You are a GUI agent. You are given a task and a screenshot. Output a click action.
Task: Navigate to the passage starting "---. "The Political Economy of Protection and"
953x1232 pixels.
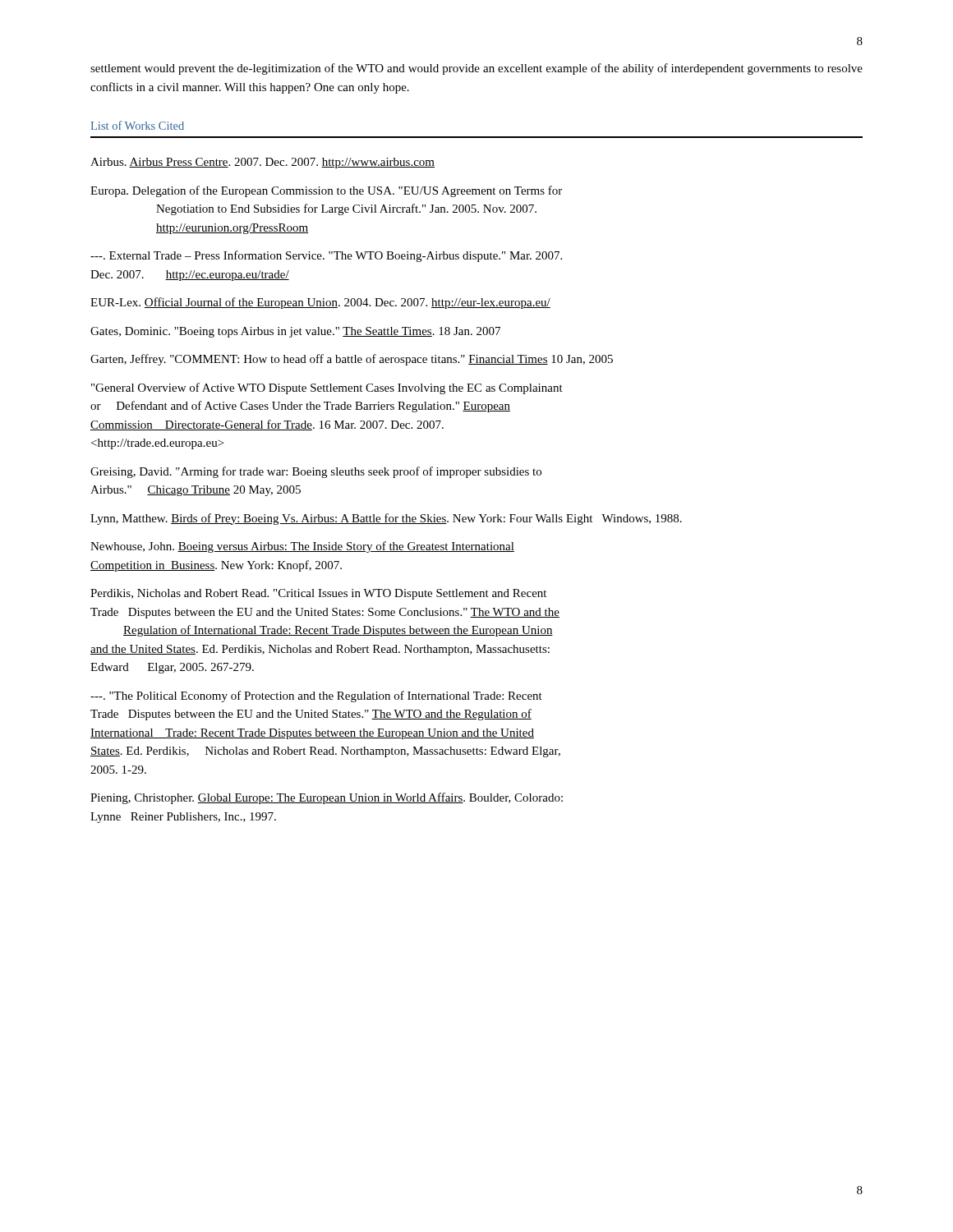(326, 732)
